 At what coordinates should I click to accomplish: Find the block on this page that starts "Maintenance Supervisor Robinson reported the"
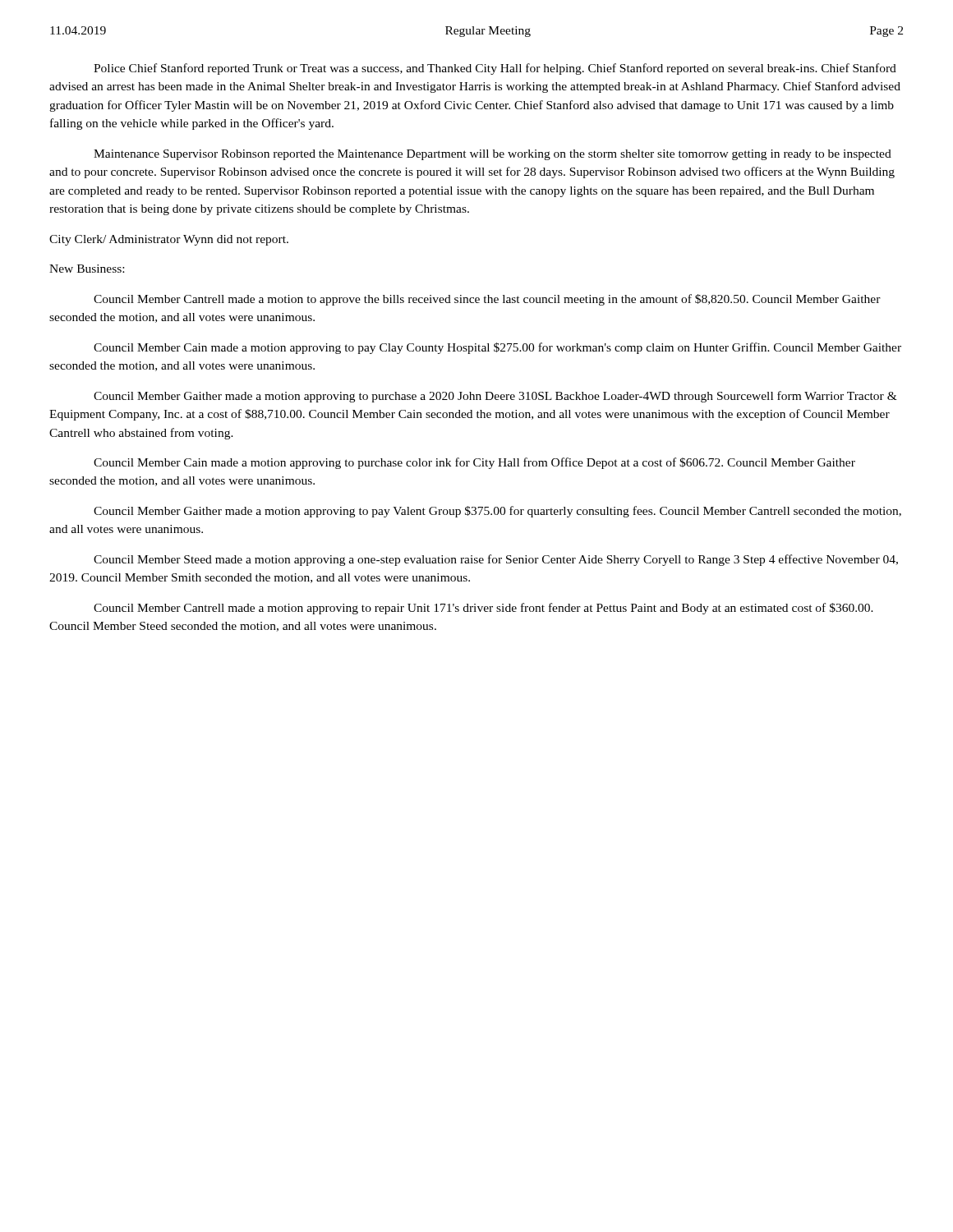pos(476,181)
